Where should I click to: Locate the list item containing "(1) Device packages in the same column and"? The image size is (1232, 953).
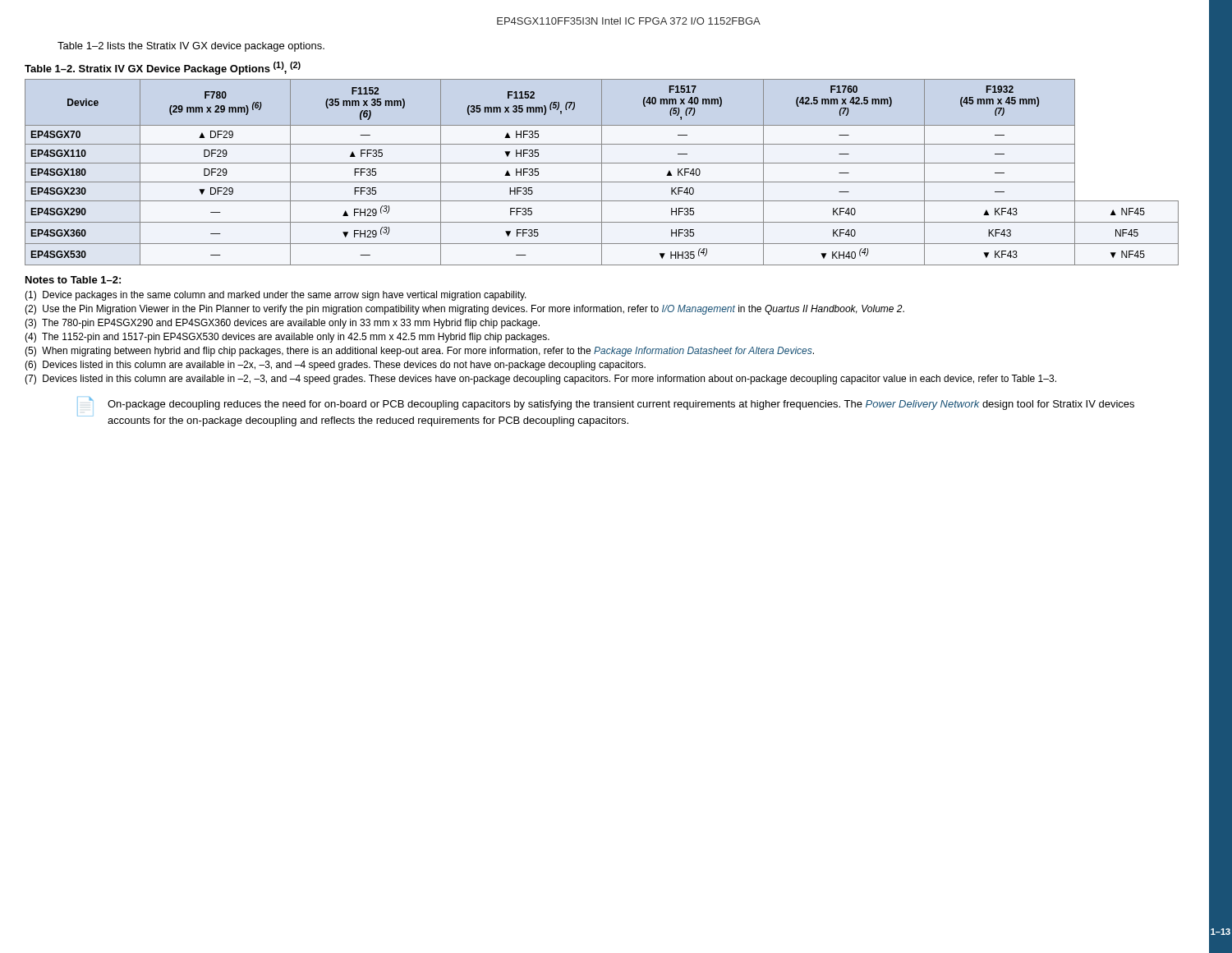(276, 295)
